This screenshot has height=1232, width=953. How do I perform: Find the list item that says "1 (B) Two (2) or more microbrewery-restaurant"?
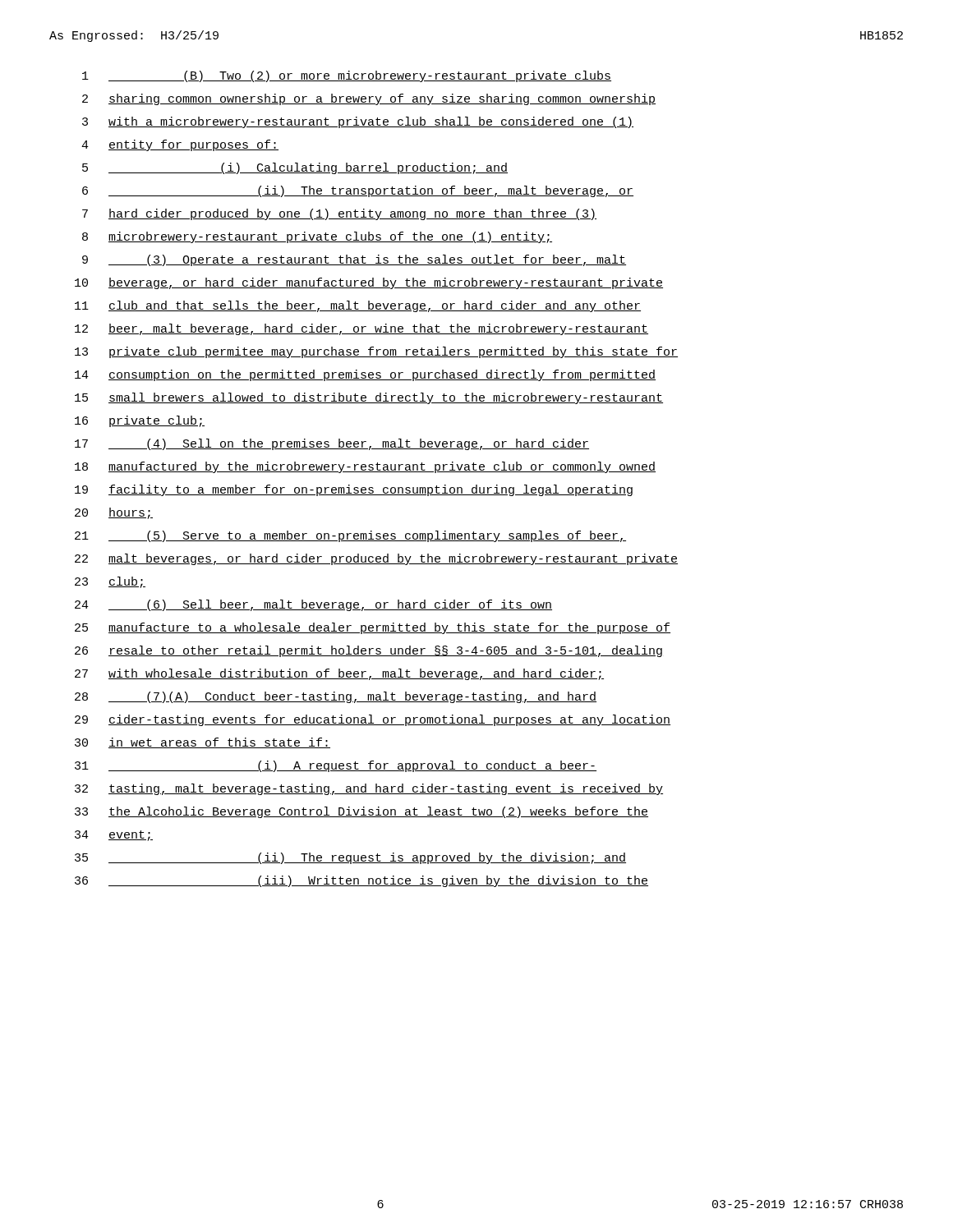tap(476, 77)
